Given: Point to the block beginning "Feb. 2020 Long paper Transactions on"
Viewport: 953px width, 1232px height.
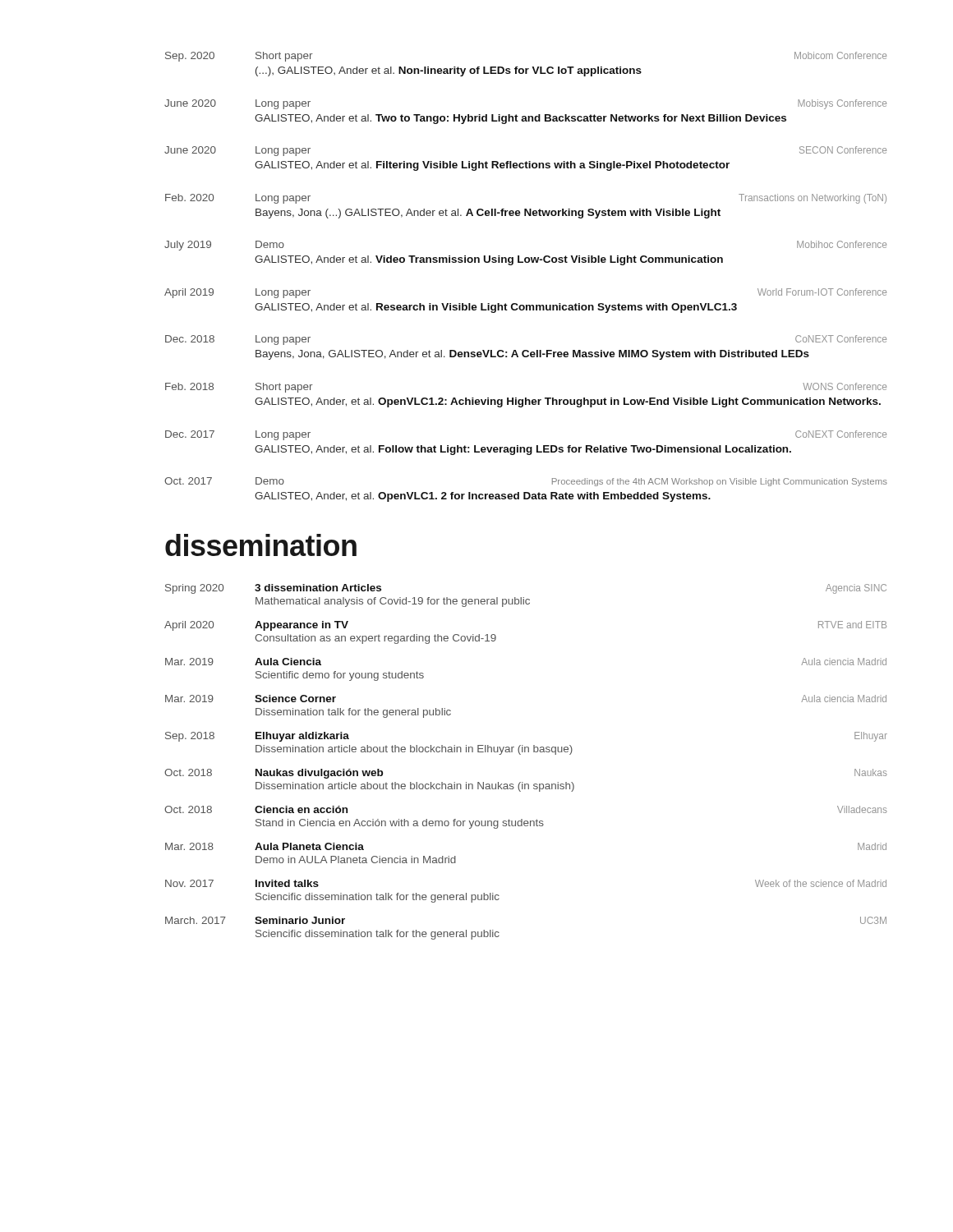Looking at the screenshot, I should [526, 206].
